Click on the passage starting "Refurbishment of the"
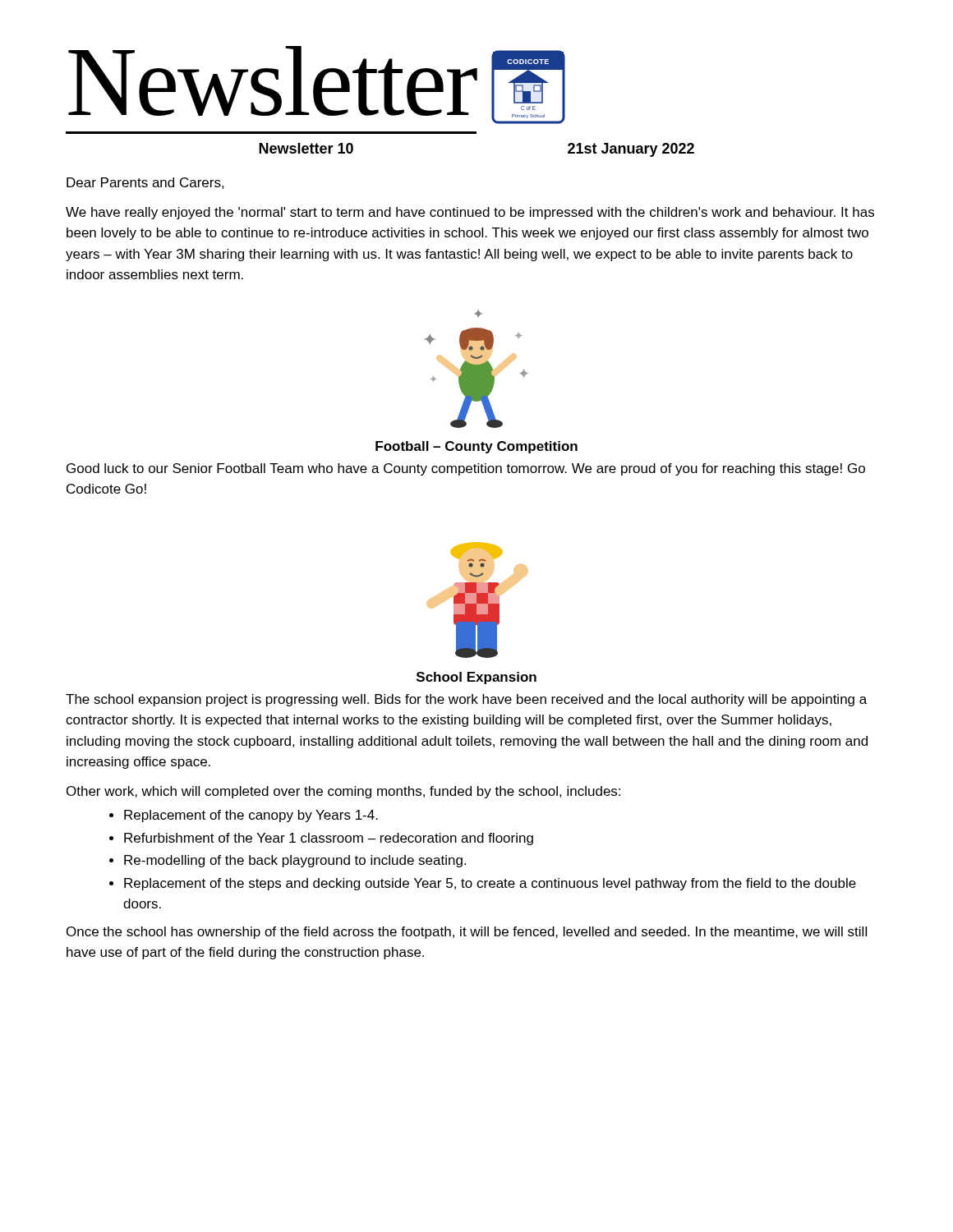Image resolution: width=953 pixels, height=1232 pixels. click(329, 838)
